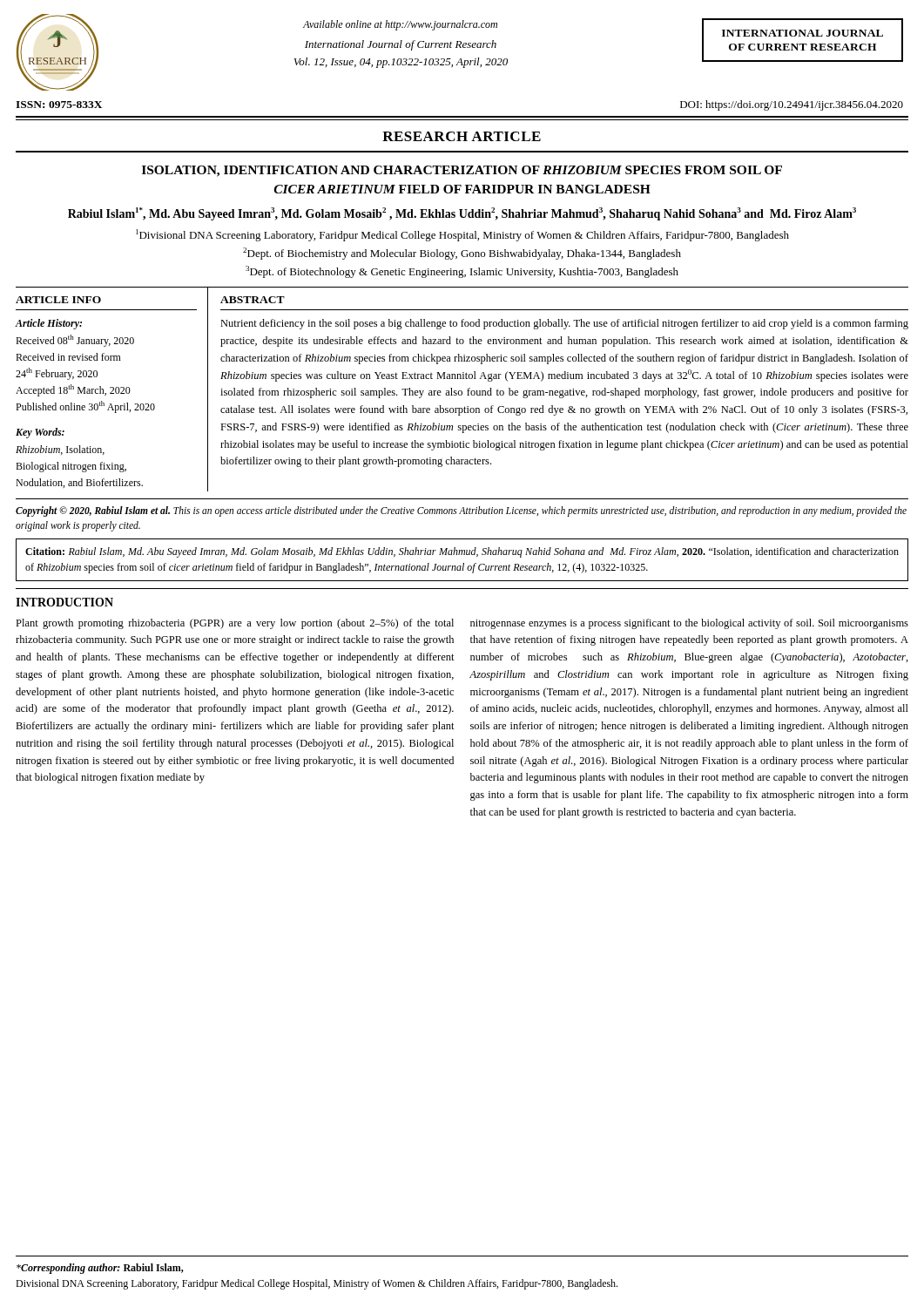
Task: Find the block on this page that starts "ISSN: 0975-833X DOI:"
Action: click(x=459, y=105)
